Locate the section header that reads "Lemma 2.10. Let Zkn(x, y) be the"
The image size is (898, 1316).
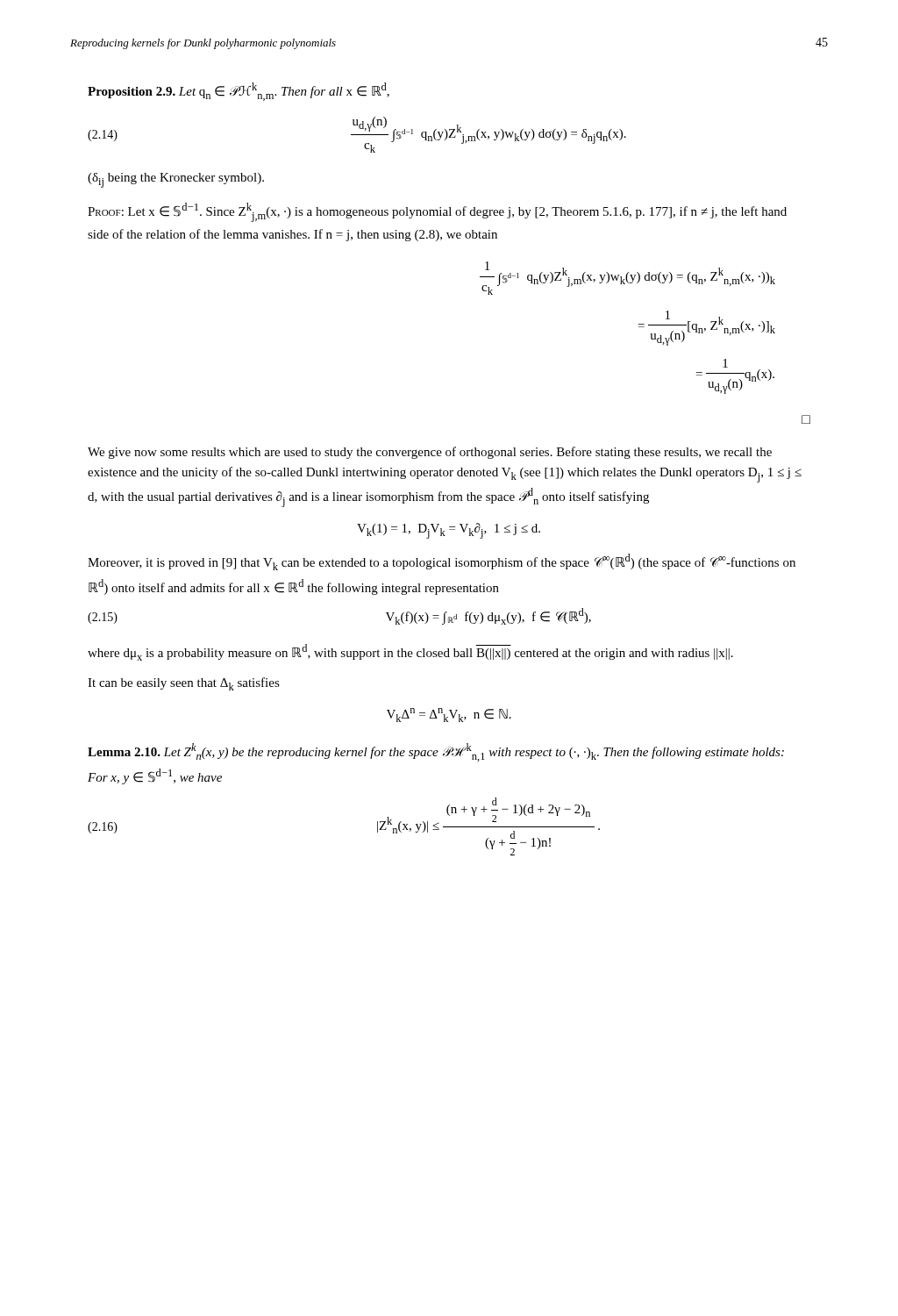(x=436, y=763)
